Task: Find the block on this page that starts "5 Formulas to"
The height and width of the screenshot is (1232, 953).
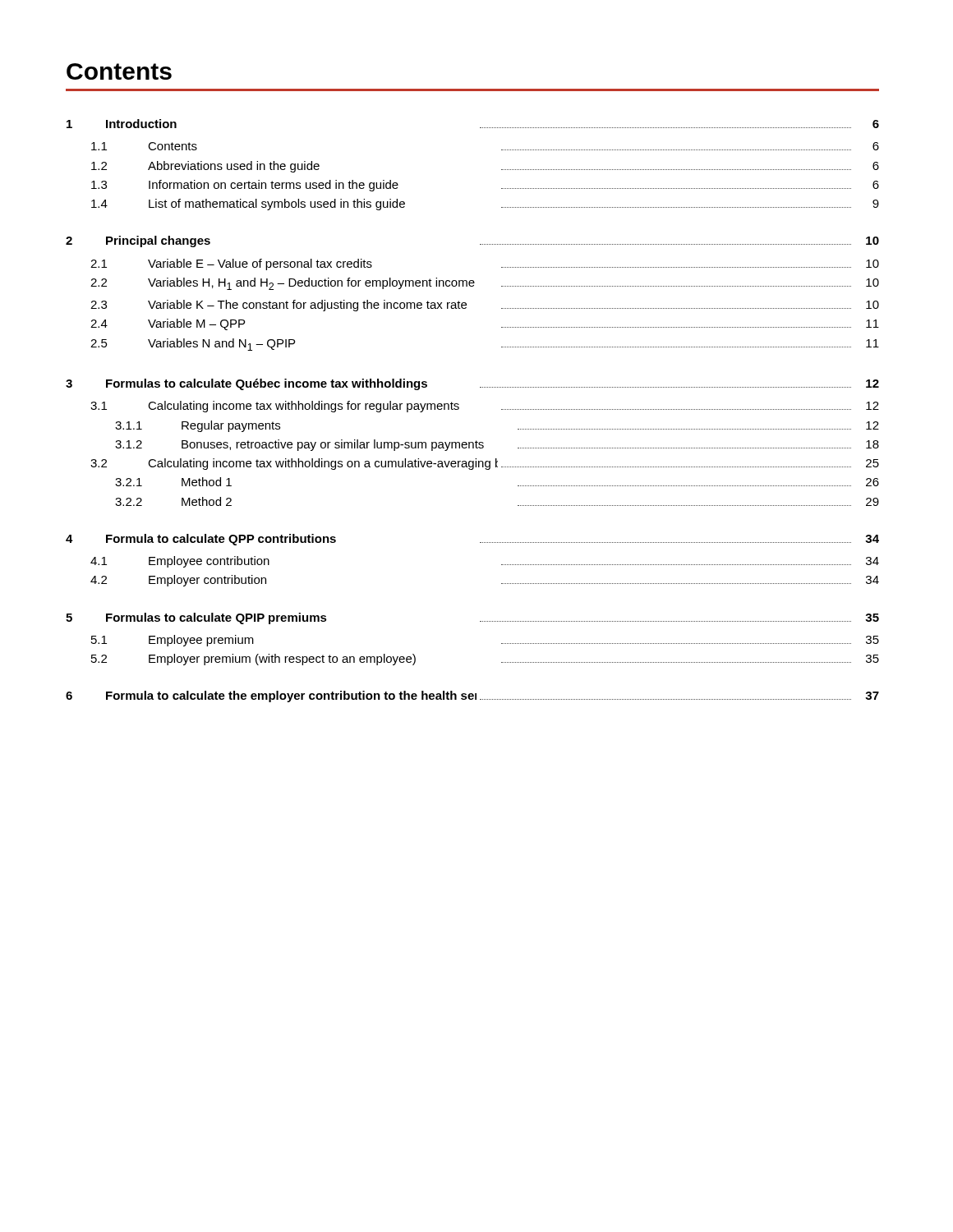Action: click(472, 617)
